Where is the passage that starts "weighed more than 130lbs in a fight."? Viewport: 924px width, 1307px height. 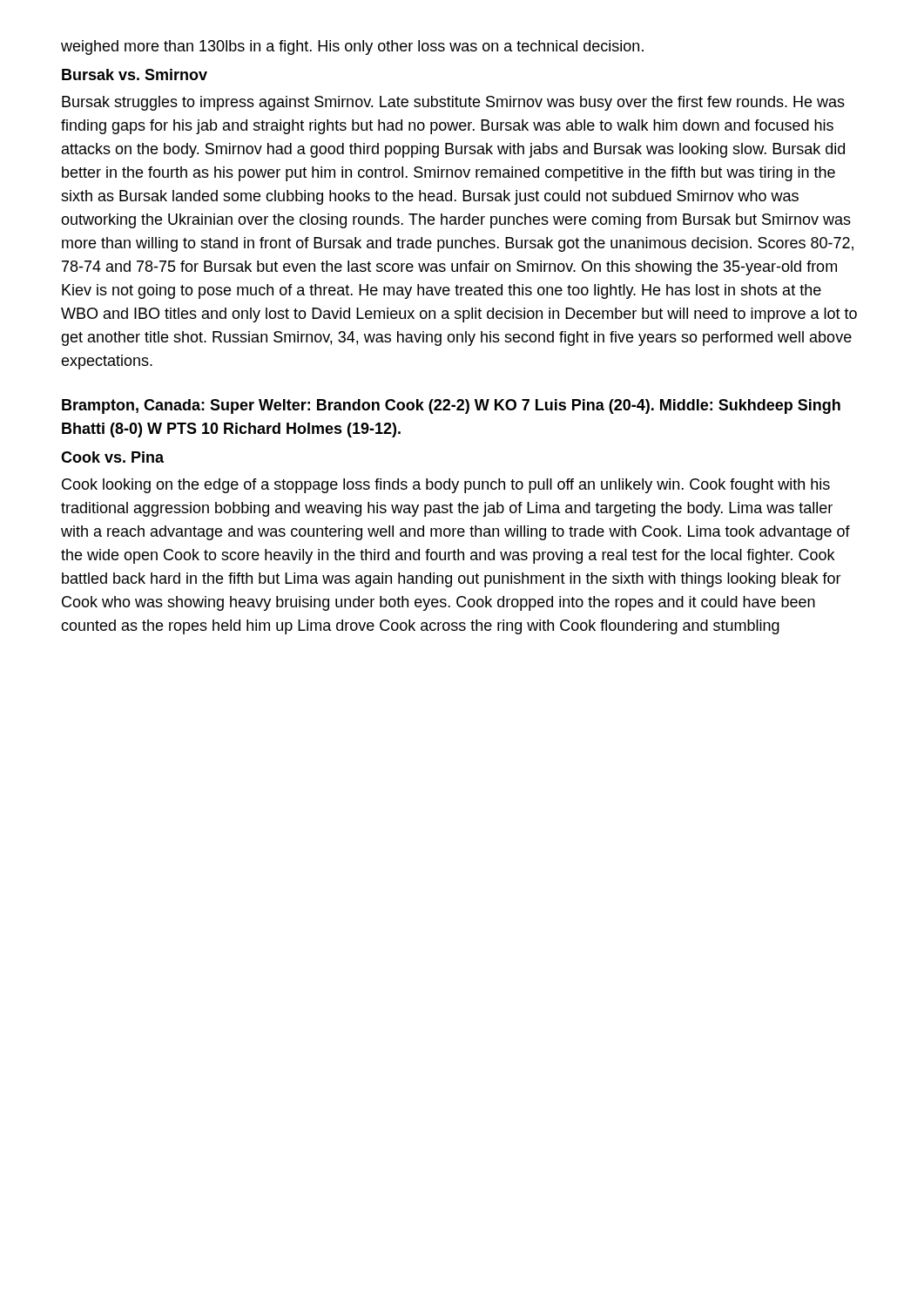tap(353, 46)
